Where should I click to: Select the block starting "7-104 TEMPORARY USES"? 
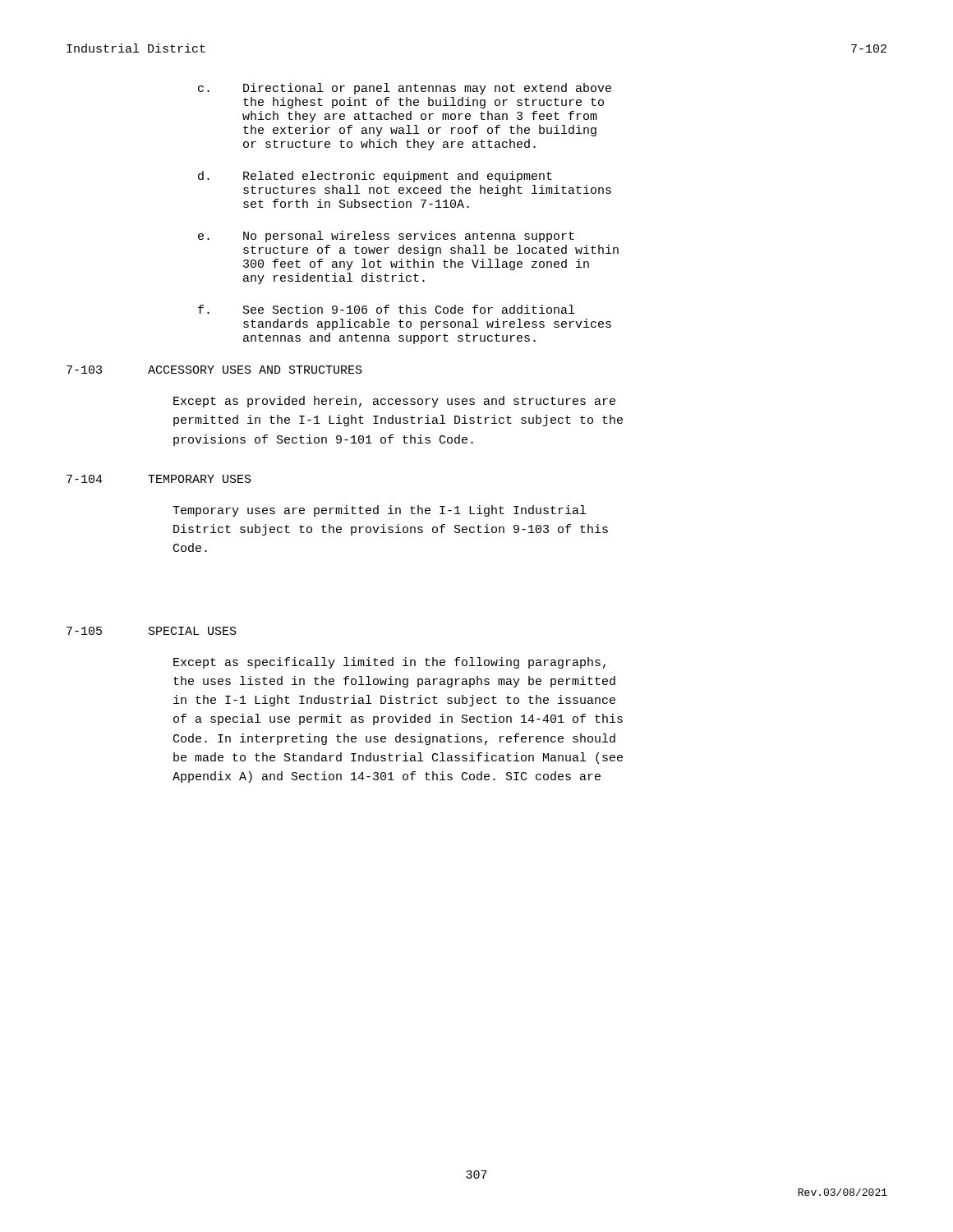pos(159,479)
